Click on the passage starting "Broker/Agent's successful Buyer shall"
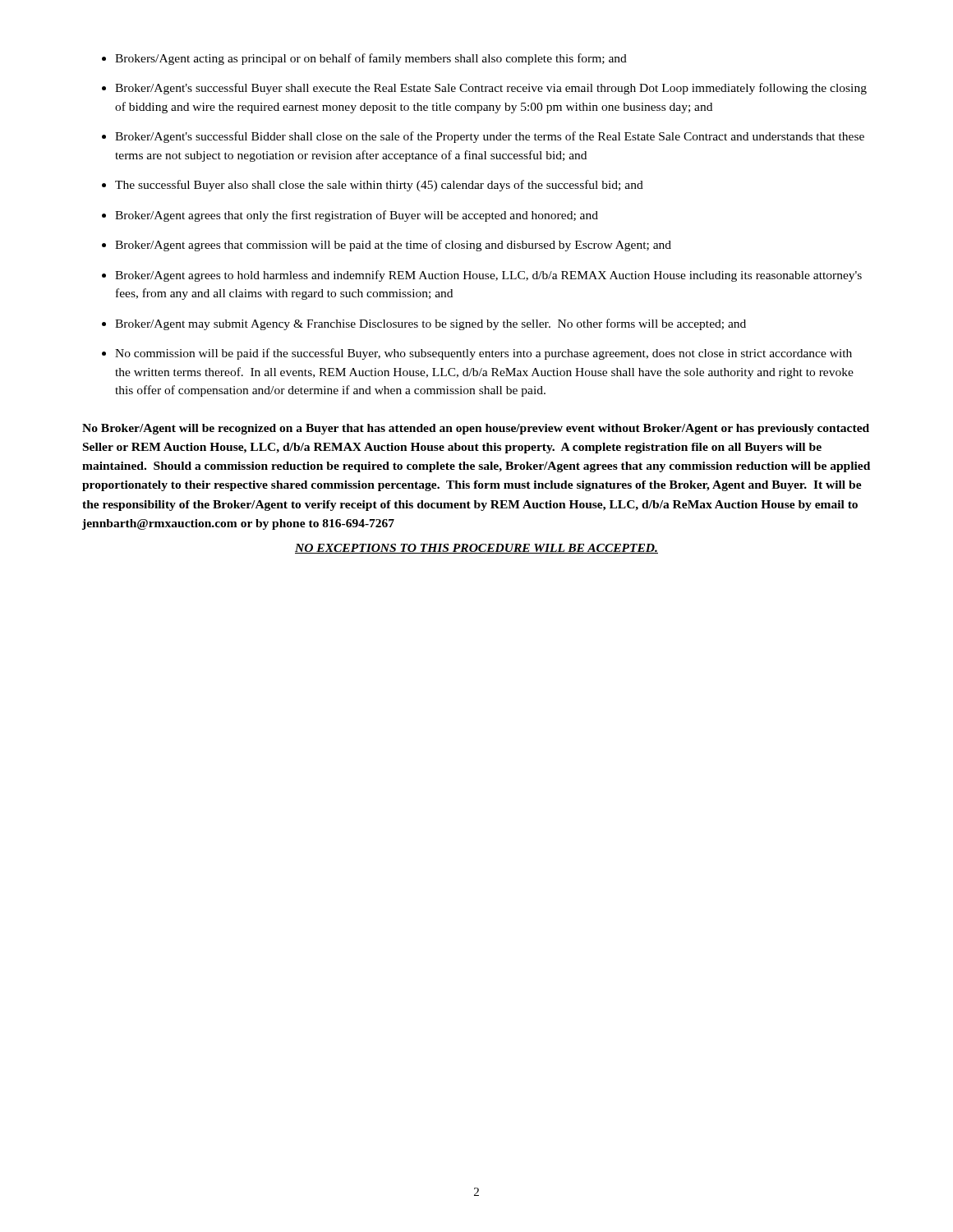The image size is (953, 1232). click(x=493, y=98)
